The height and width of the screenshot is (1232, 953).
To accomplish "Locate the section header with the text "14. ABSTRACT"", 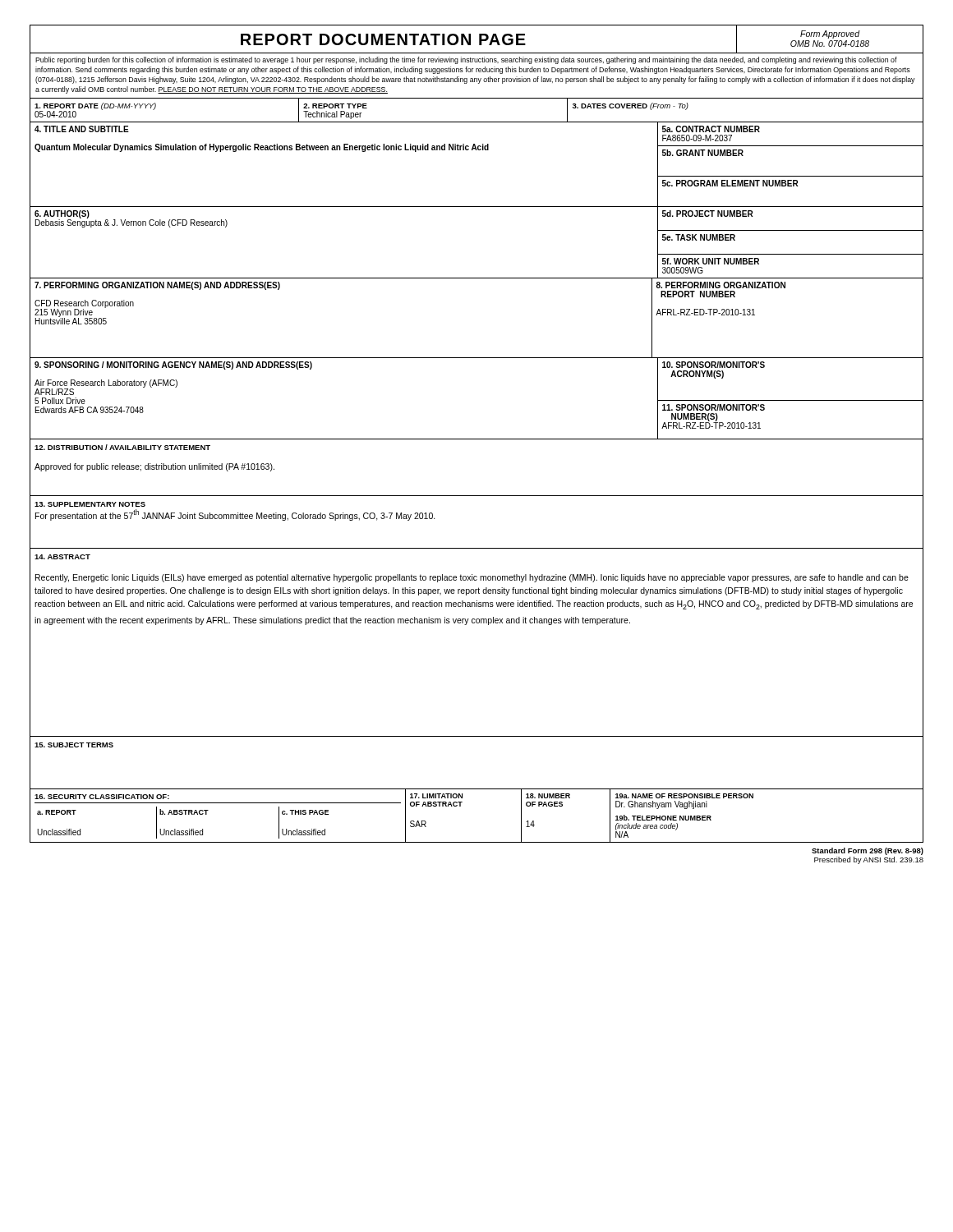I will 62,556.
